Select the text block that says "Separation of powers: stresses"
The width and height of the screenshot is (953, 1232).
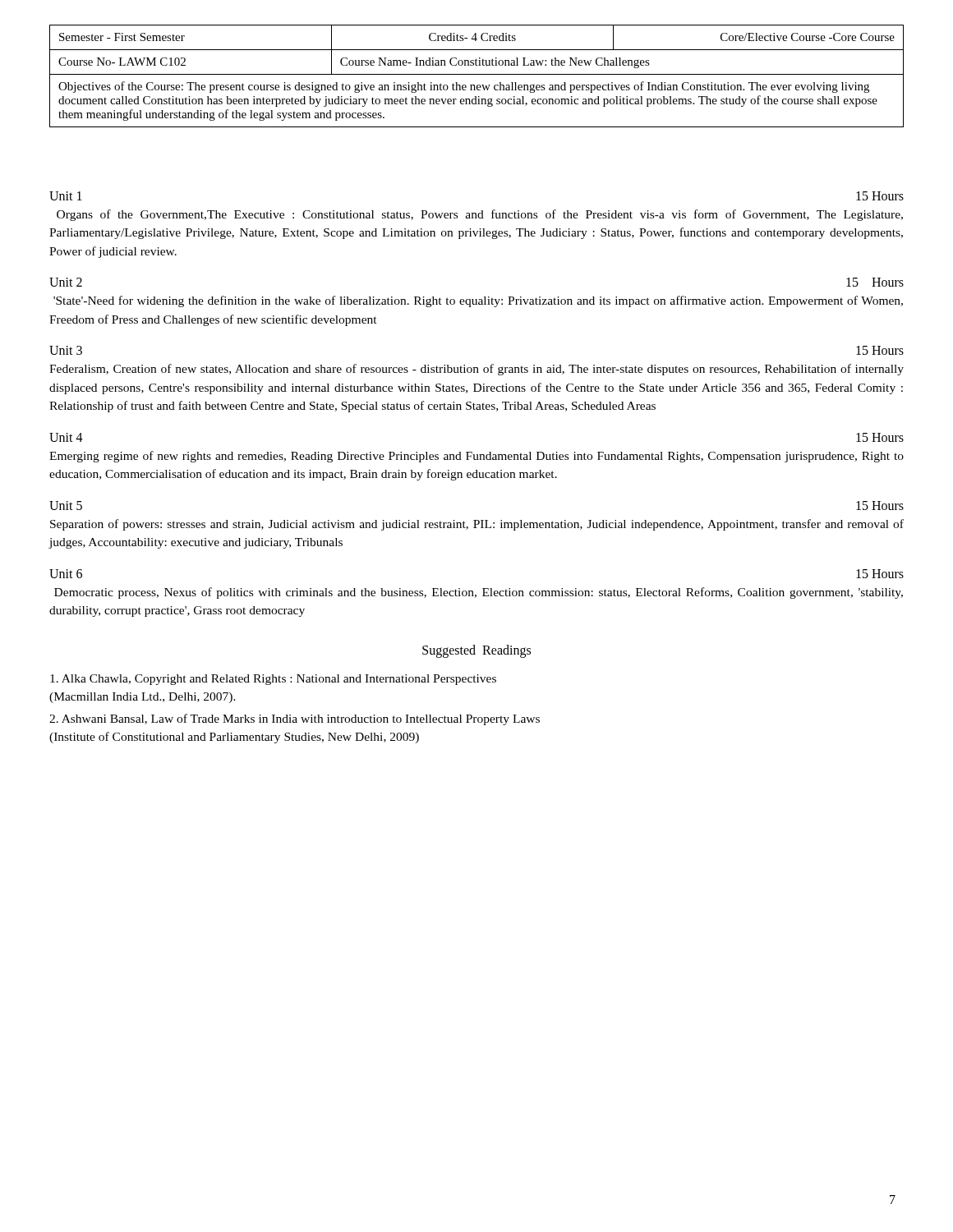(476, 533)
